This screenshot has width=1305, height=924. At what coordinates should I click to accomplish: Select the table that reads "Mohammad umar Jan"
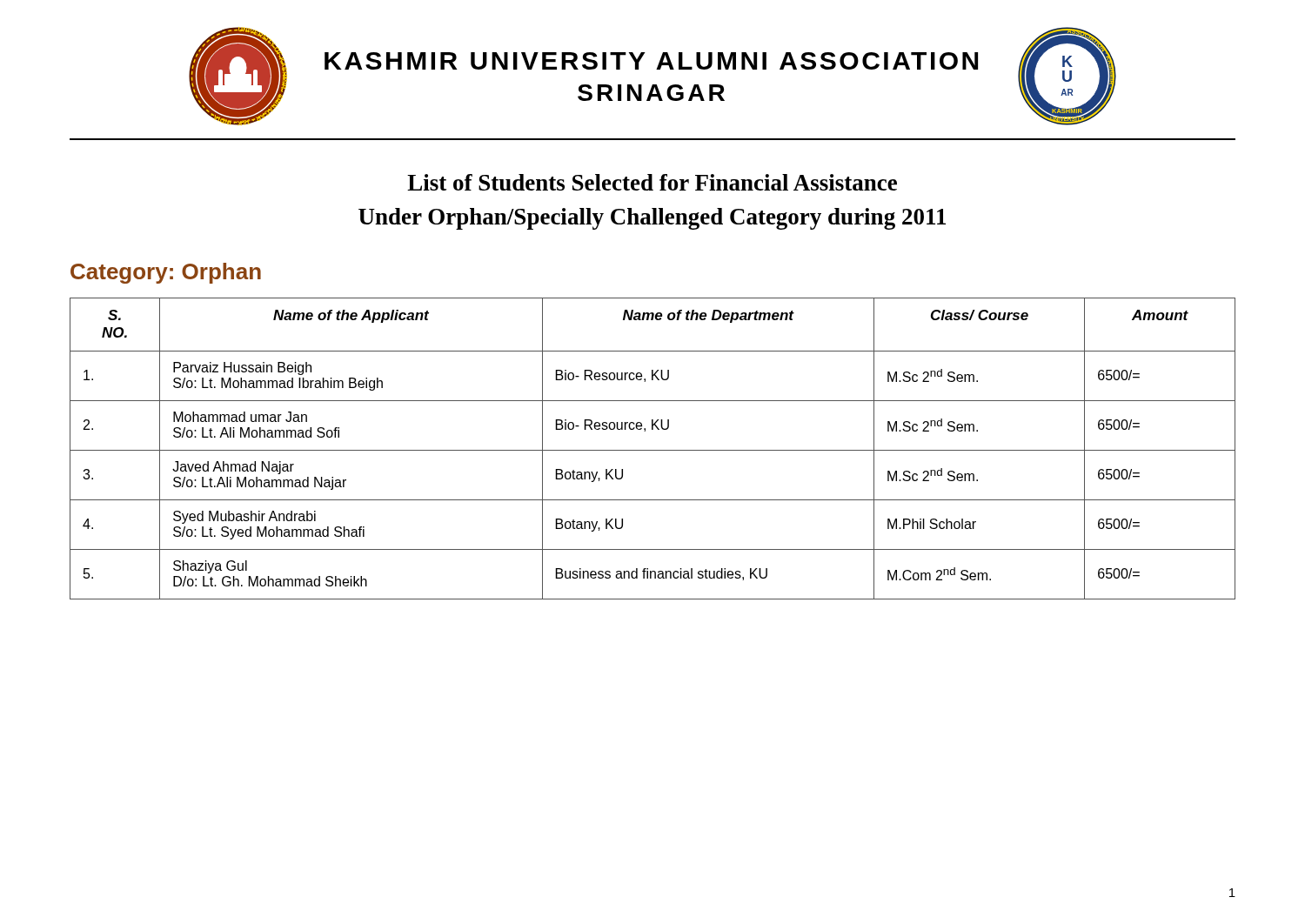coord(652,449)
